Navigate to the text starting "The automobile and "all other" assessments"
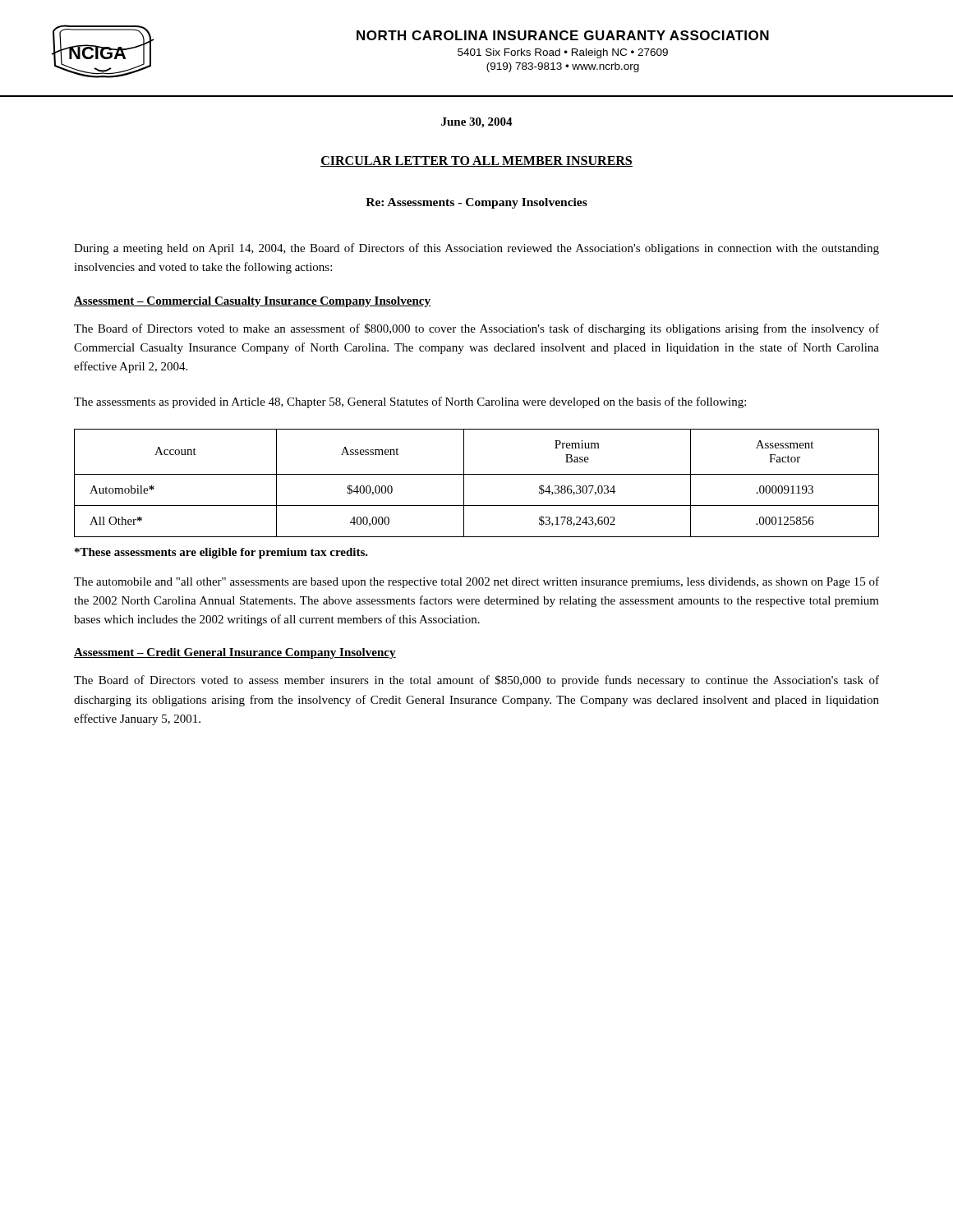This screenshot has height=1232, width=953. point(476,600)
